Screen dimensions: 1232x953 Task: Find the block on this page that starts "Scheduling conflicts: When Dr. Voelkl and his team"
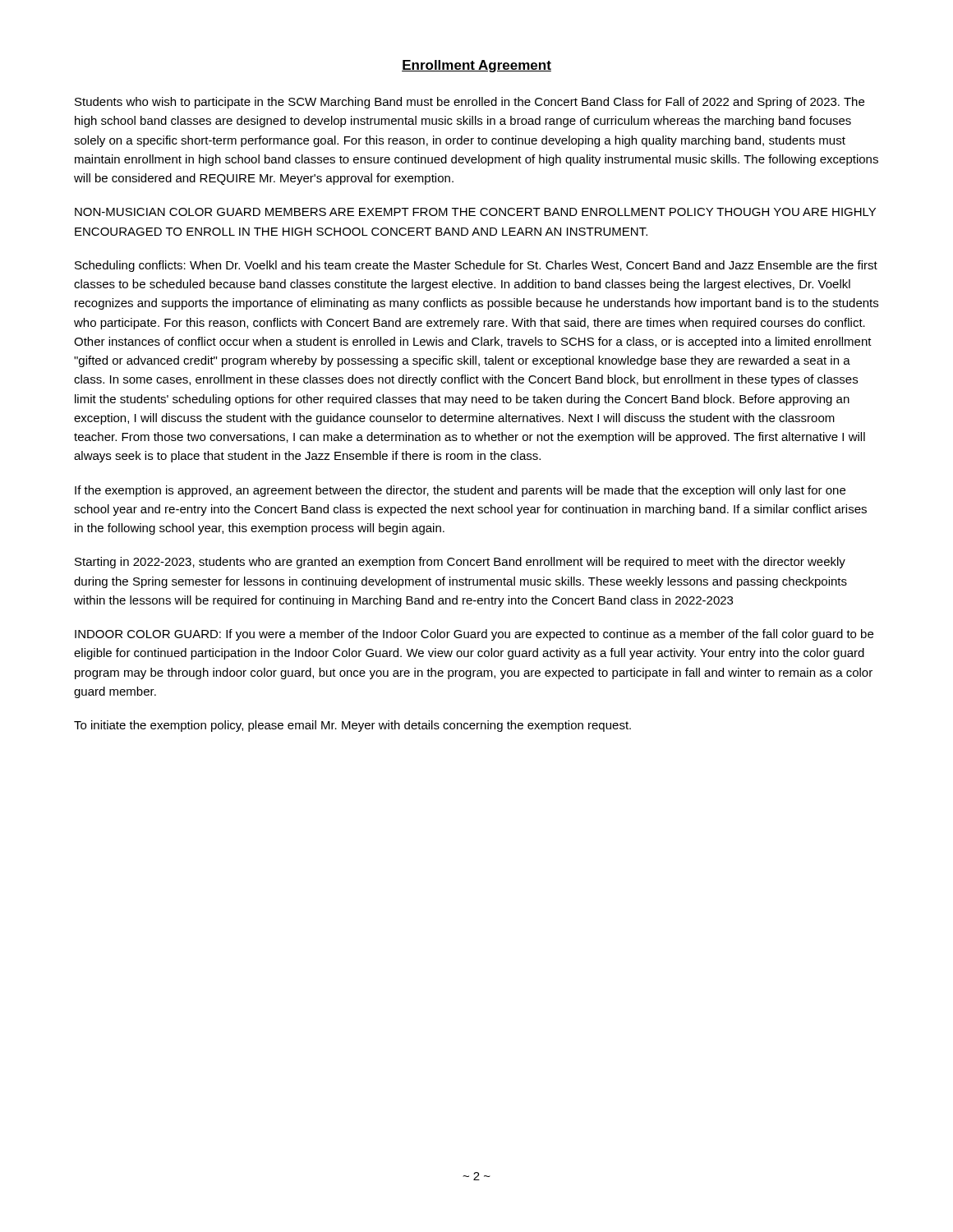click(x=476, y=360)
